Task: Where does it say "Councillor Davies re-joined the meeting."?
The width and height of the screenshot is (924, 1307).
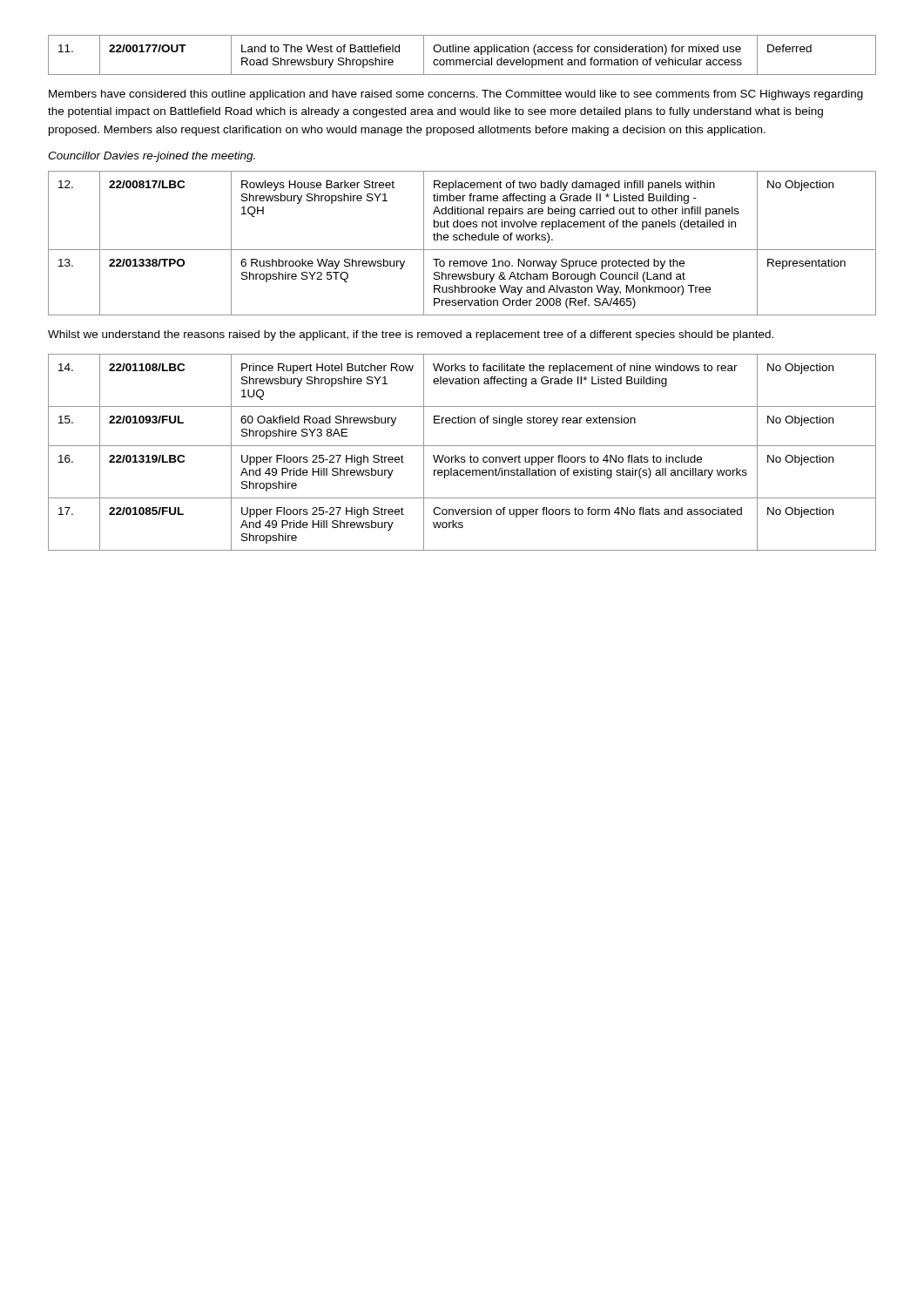Action: point(152,155)
